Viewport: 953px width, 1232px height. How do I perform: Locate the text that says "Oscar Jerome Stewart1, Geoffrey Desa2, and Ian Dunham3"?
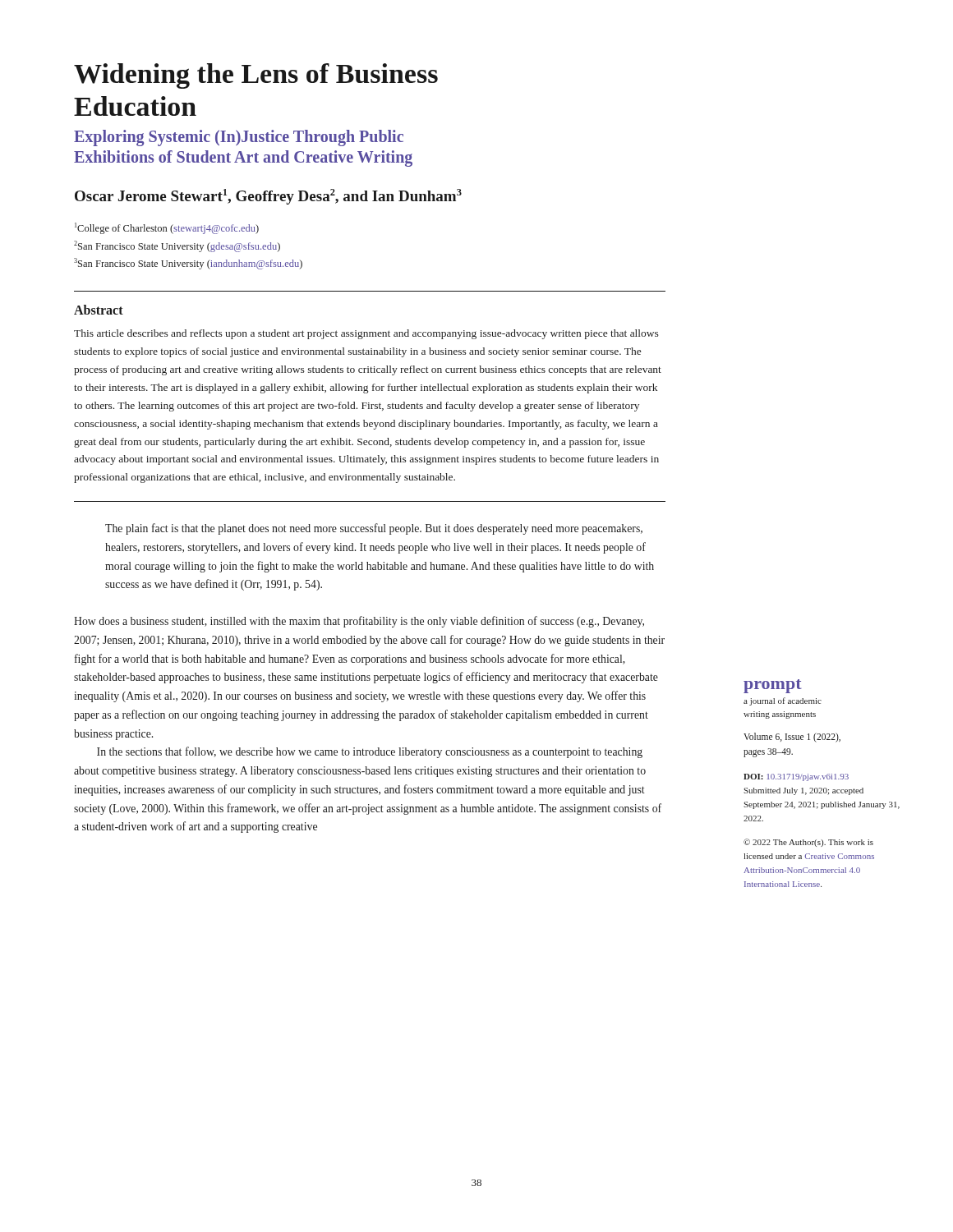tap(268, 196)
